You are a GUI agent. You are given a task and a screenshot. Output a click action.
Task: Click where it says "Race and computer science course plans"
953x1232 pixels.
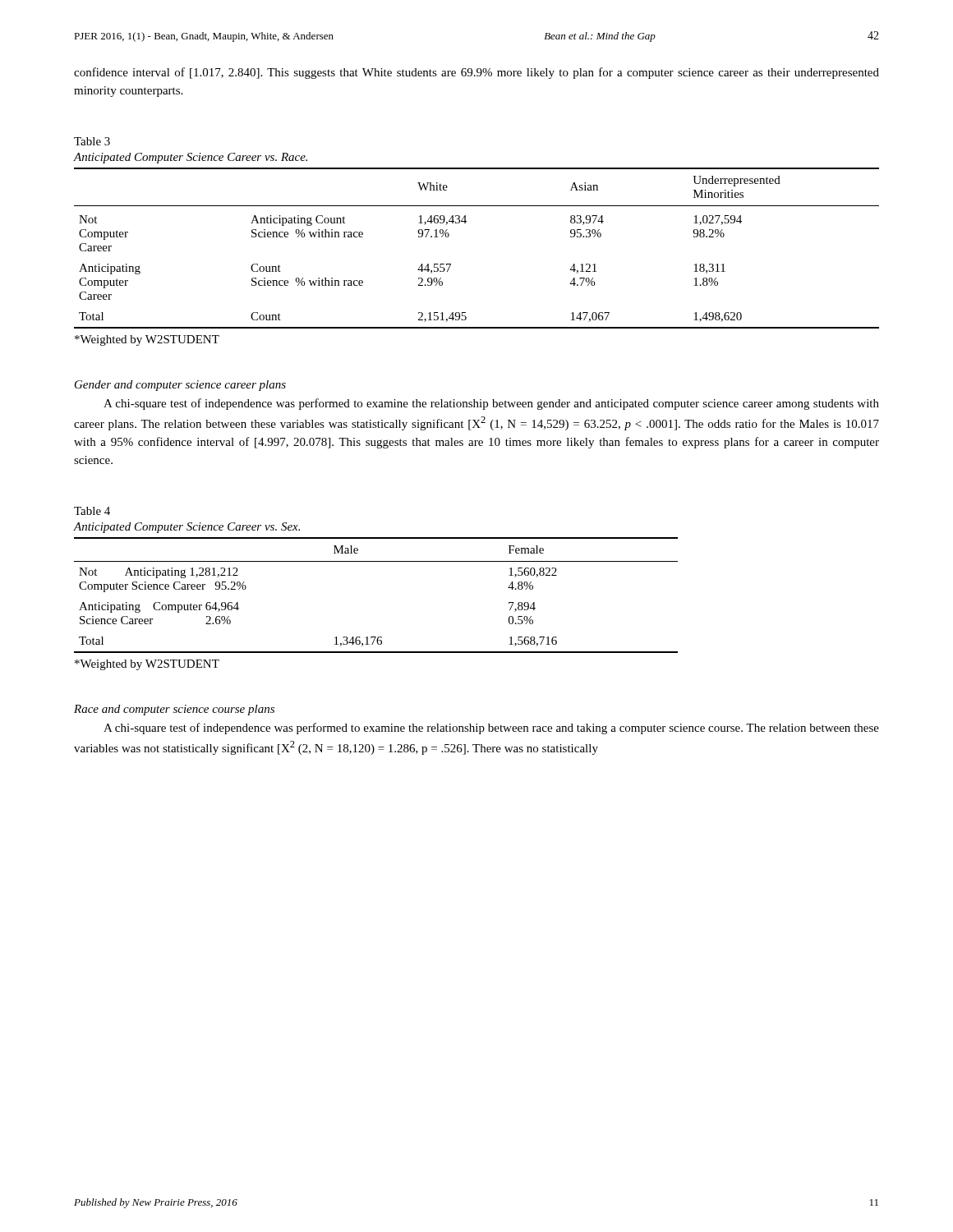coord(174,708)
